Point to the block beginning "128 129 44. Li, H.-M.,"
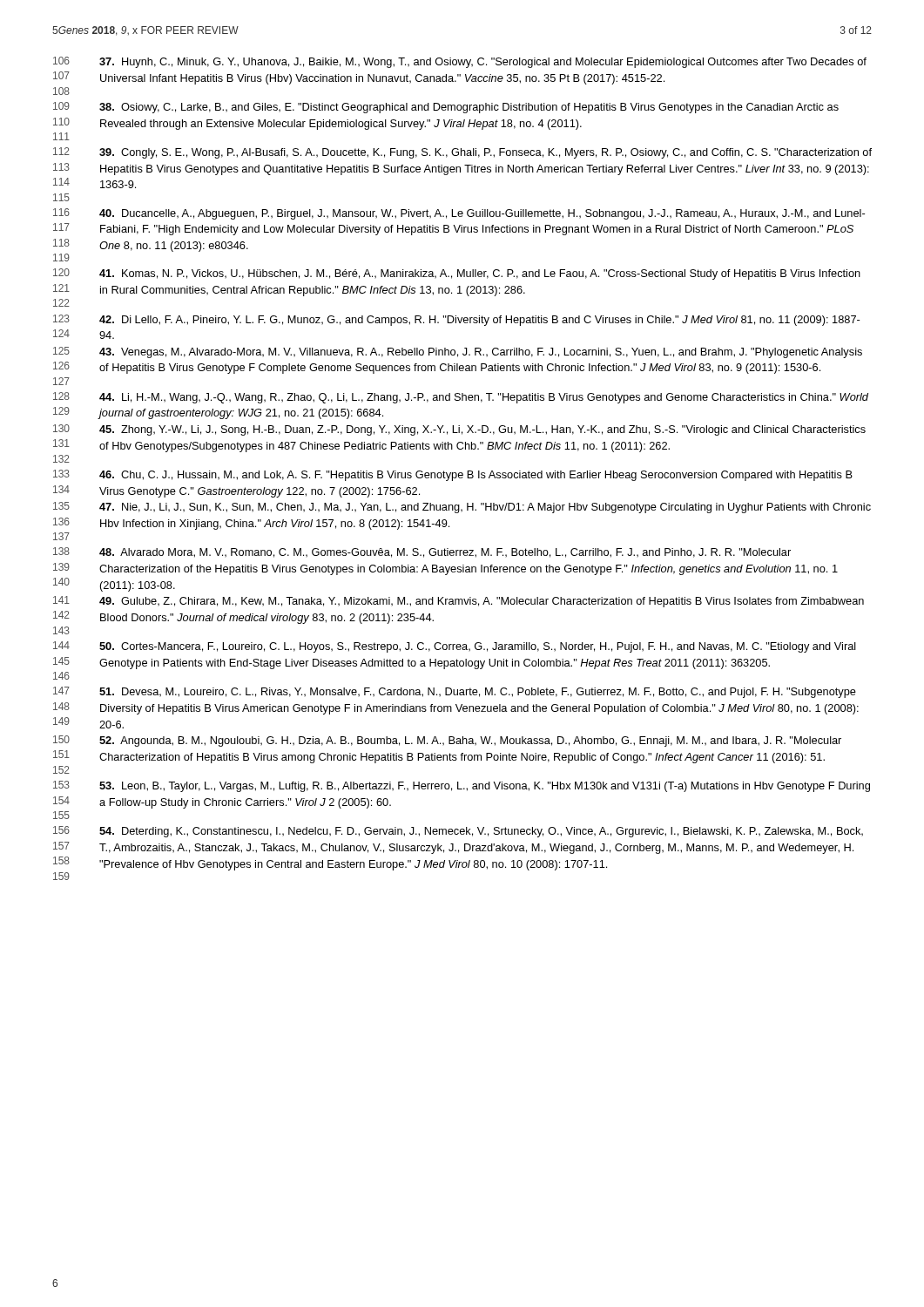924x1307 pixels. (462, 406)
